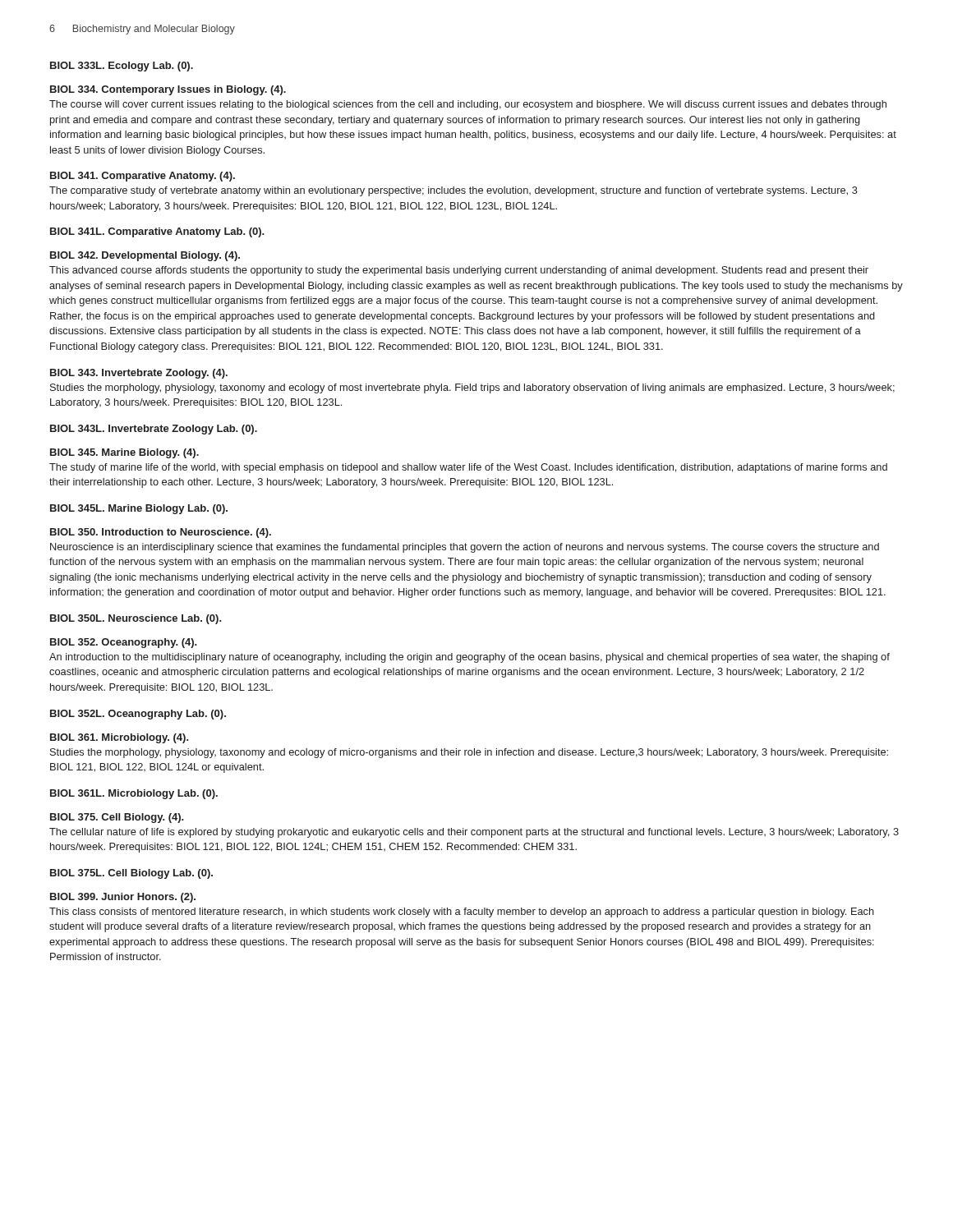Click on the text starting "BIOL 375. Cell Biology. (4)."

(x=117, y=817)
